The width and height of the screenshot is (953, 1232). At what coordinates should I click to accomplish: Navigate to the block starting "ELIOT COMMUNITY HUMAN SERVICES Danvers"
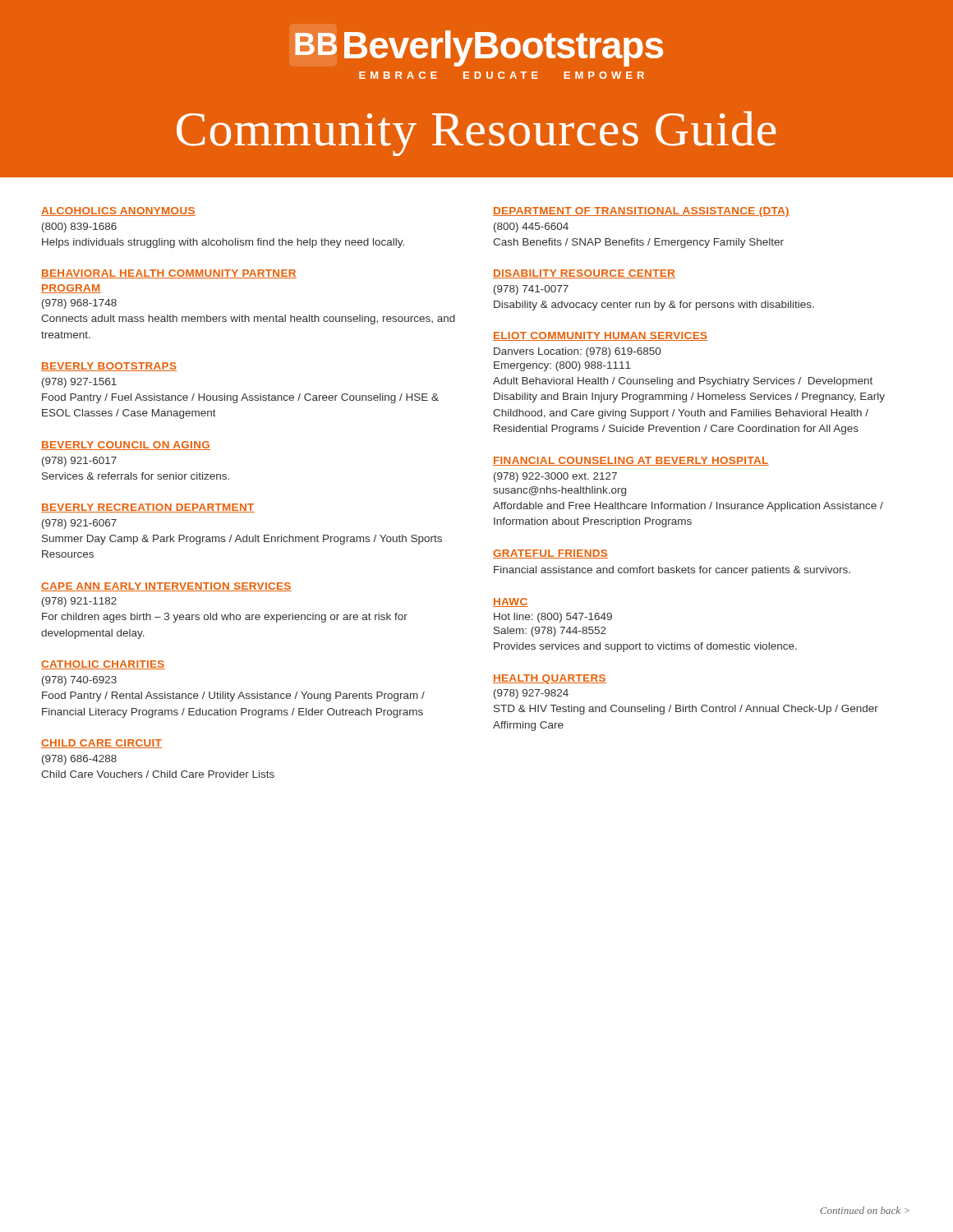(x=702, y=383)
